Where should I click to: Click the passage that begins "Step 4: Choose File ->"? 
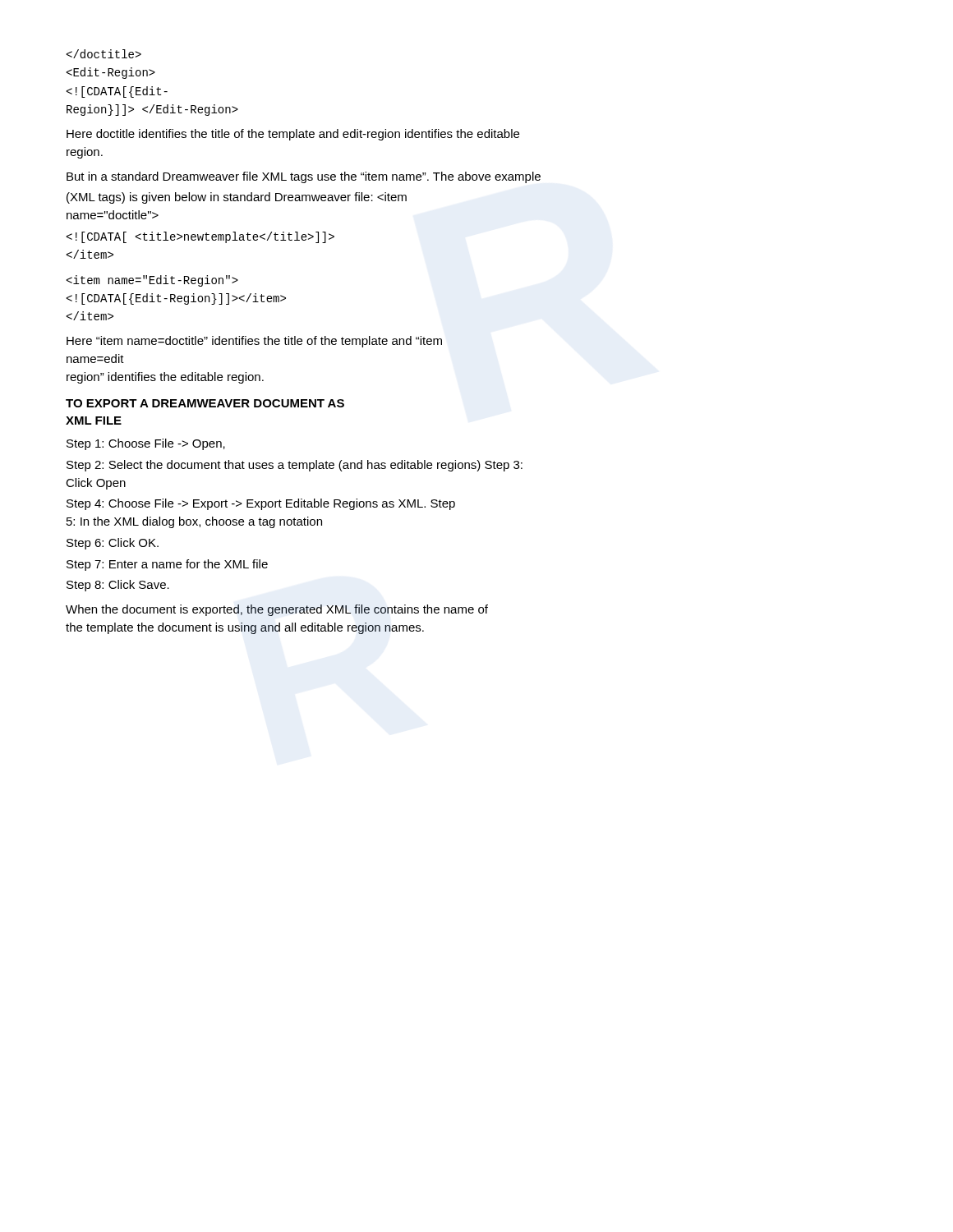261,512
